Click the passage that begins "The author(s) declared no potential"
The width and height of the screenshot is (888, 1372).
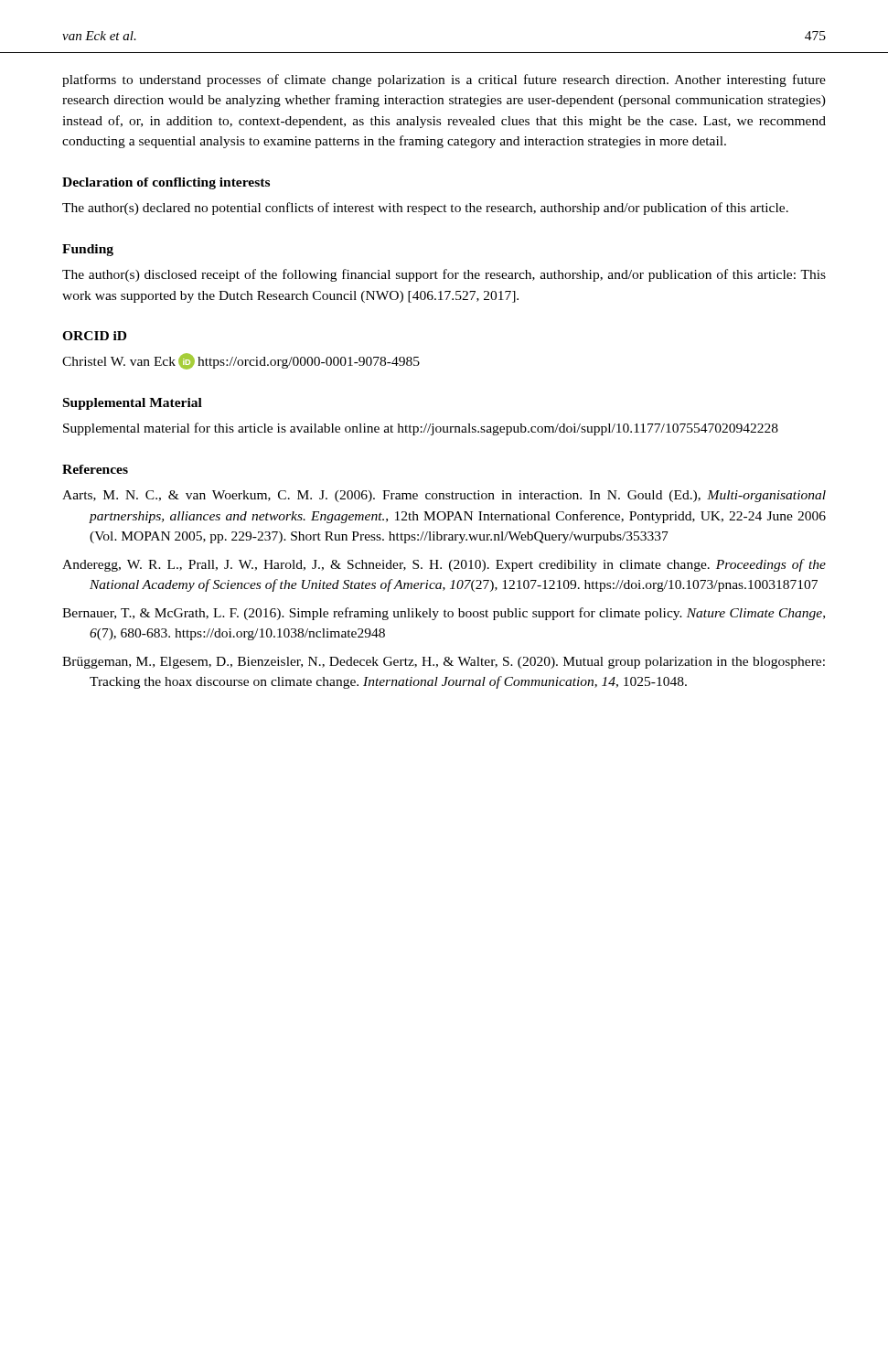click(425, 207)
